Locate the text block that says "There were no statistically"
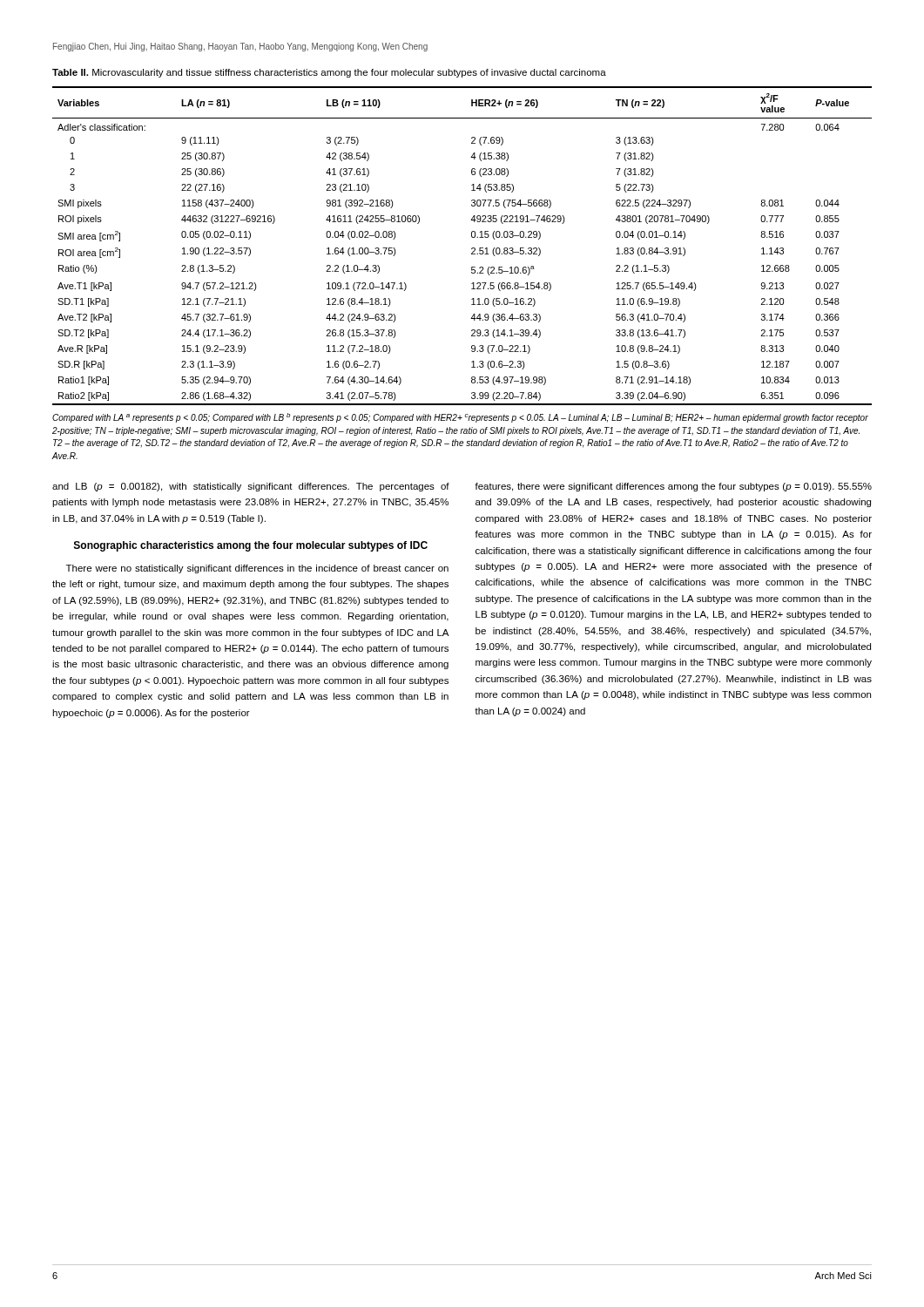The height and width of the screenshot is (1307, 924). pos(251,640)
